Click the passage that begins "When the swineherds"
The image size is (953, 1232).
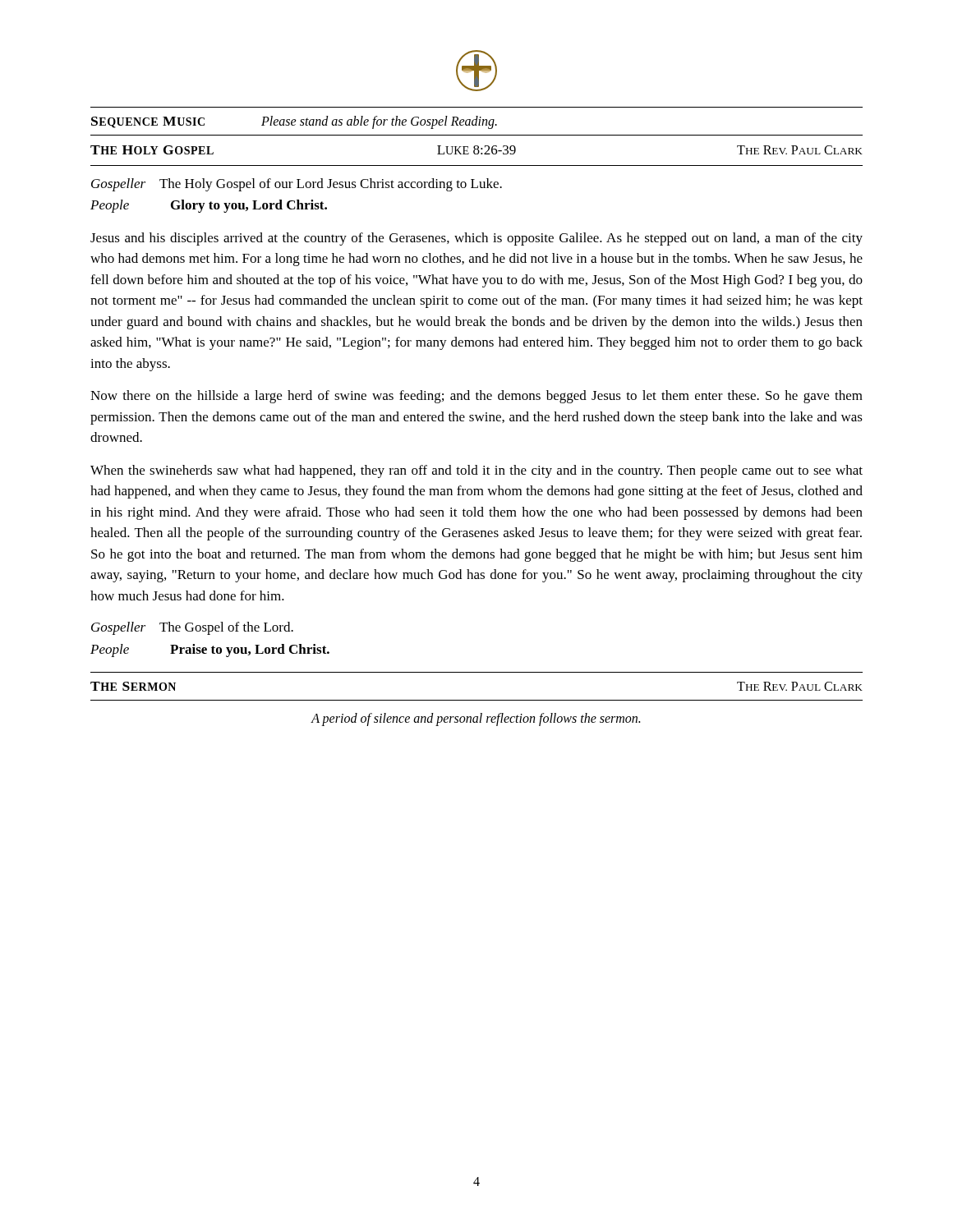(476, 533)
